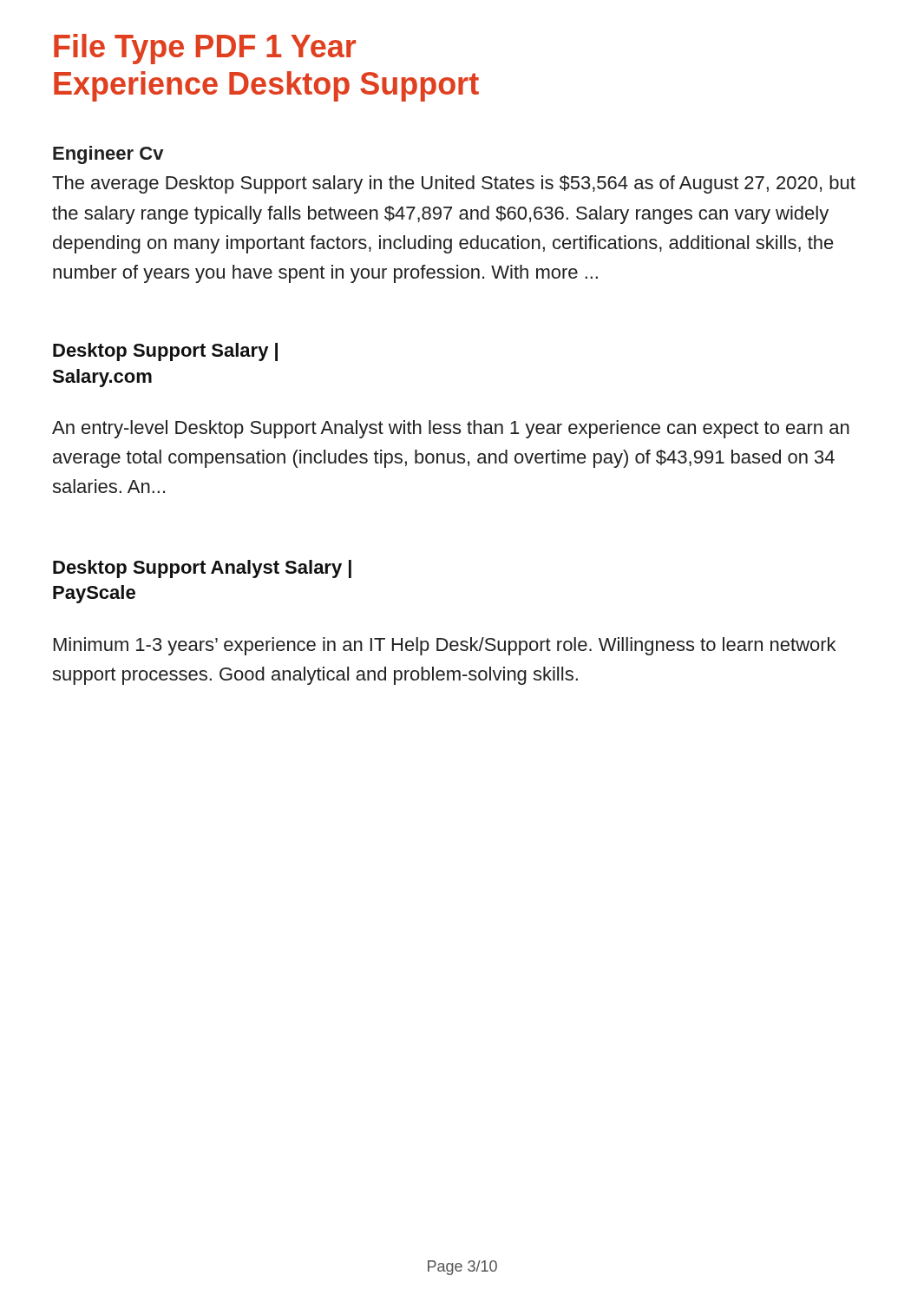Find the block starting "Engineer Cv The average"
The image size is (924, 1302).
[462, 213]
